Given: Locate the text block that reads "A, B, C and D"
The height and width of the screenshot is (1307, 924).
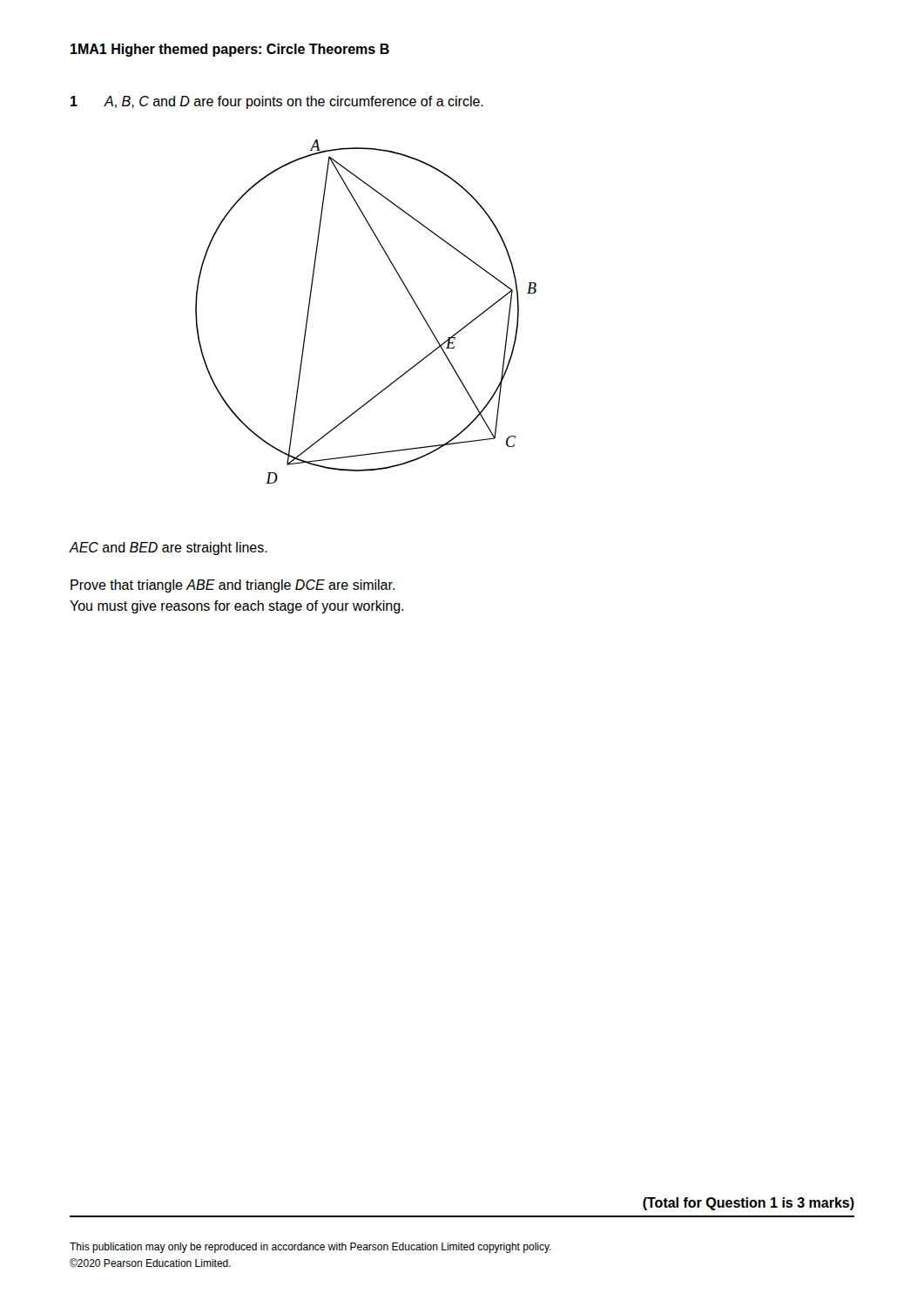Looking at the screenshot, I should tap(294, 101).
